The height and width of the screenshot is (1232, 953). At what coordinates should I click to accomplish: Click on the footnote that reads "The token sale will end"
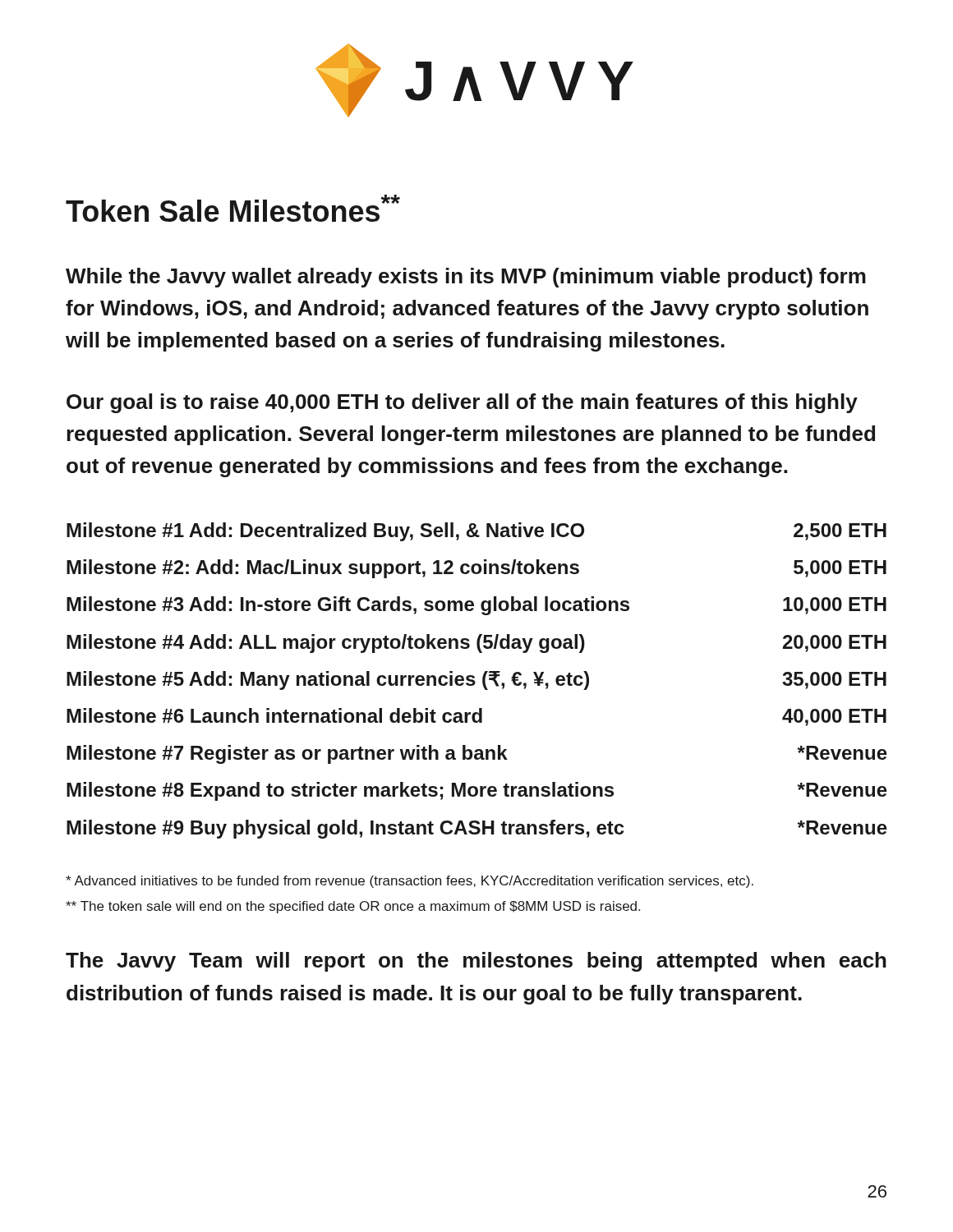coord(354,907)
